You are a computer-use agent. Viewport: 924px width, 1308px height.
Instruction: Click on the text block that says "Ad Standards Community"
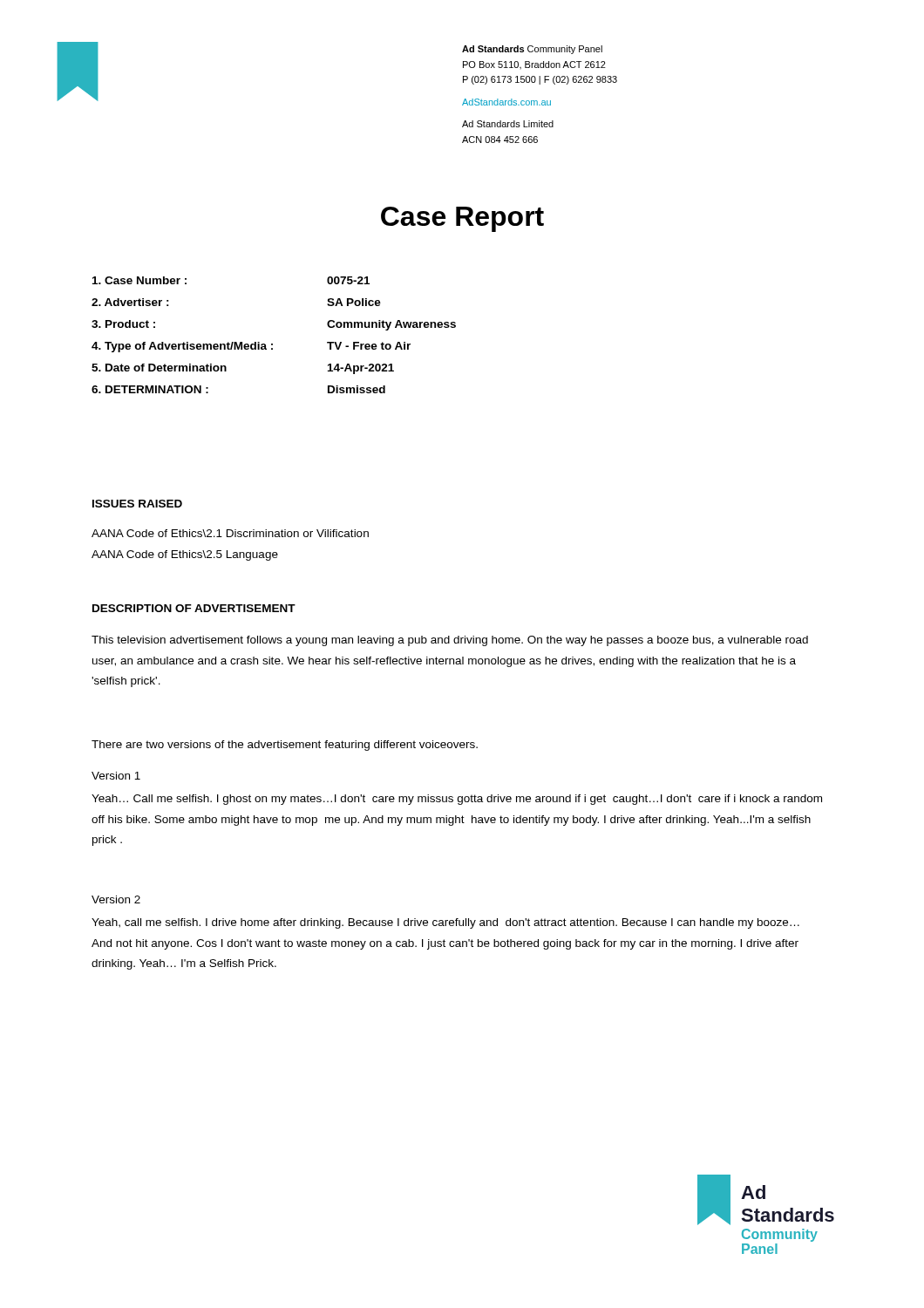(x=540, y=96)
